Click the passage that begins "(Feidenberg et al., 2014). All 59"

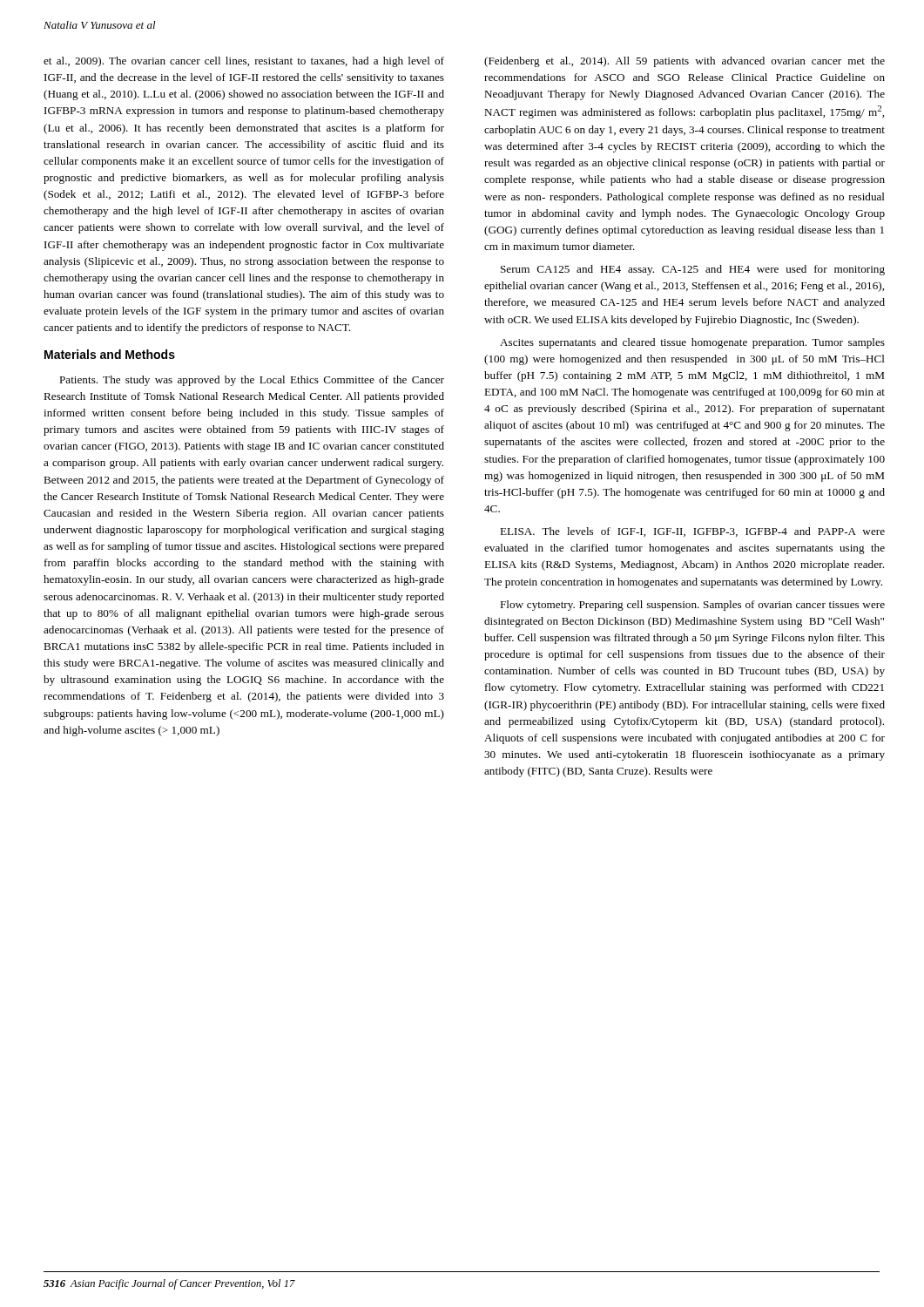coord(684,153)
